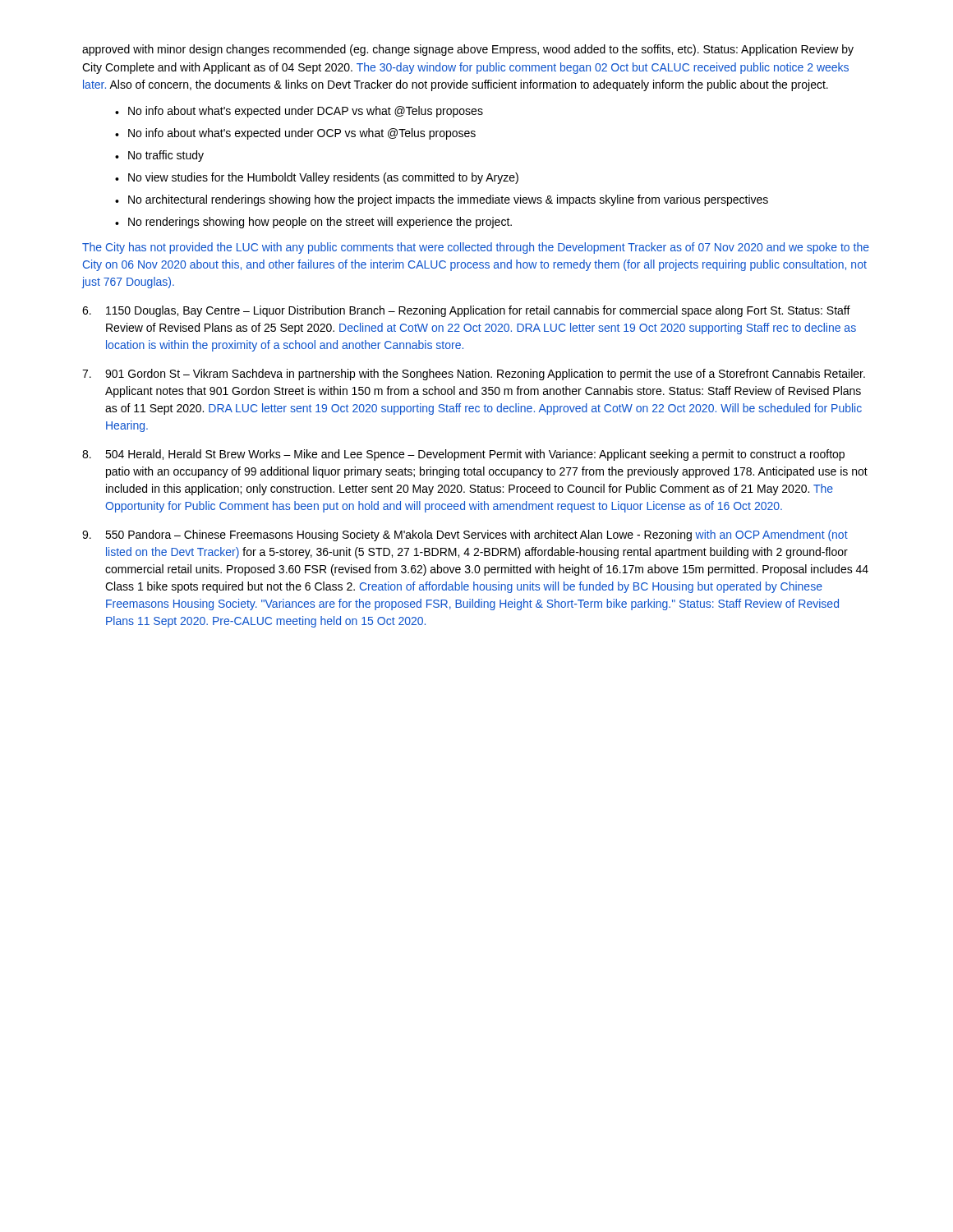Find the element starting "• No traffic study"
Viewport: 953px width, 1232px height.
point(159,157)
